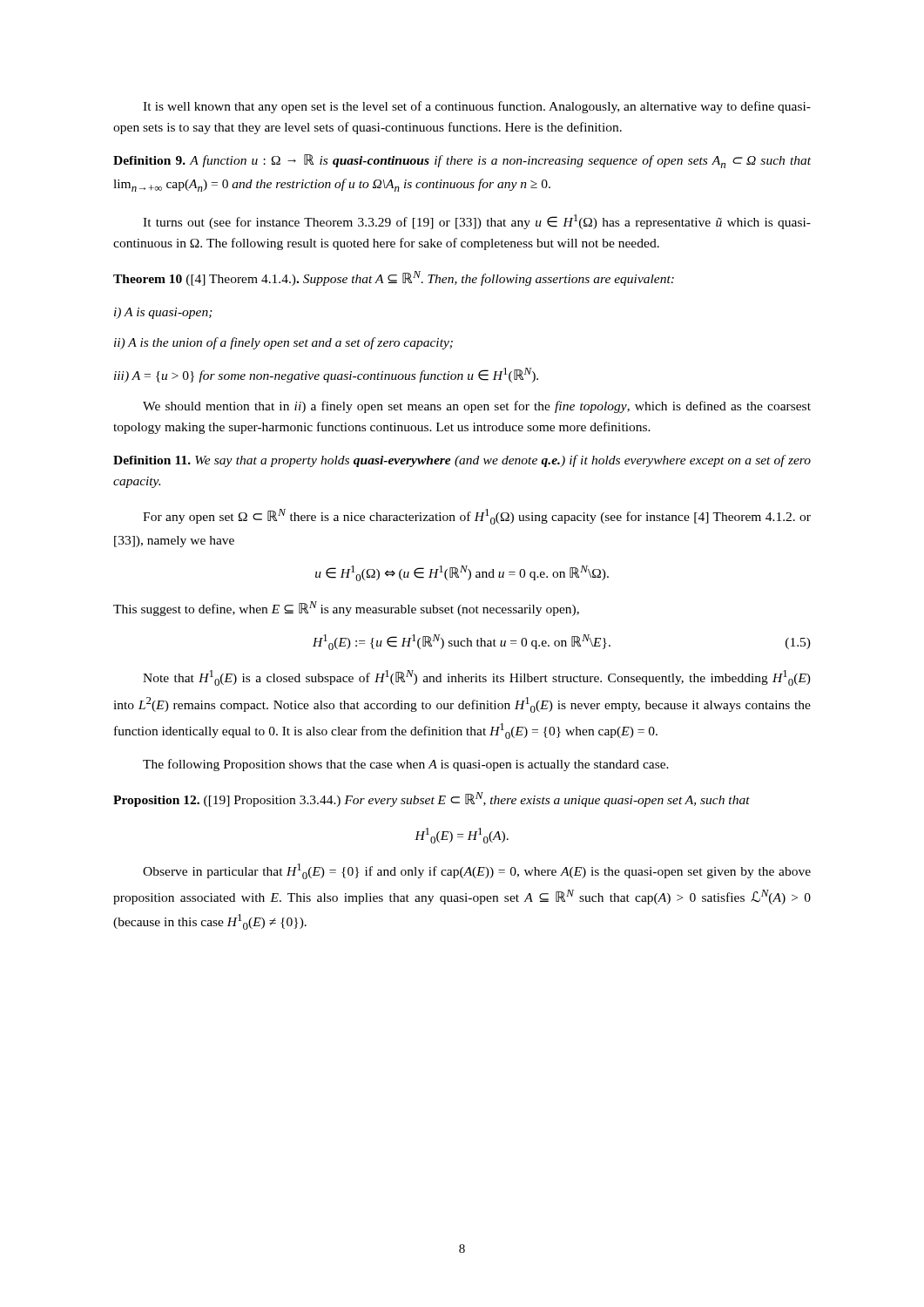The width and height of the screenshot is (924, 1307).
Task: Point to the block beginning "It is well known that"
Action: (462, 117)
